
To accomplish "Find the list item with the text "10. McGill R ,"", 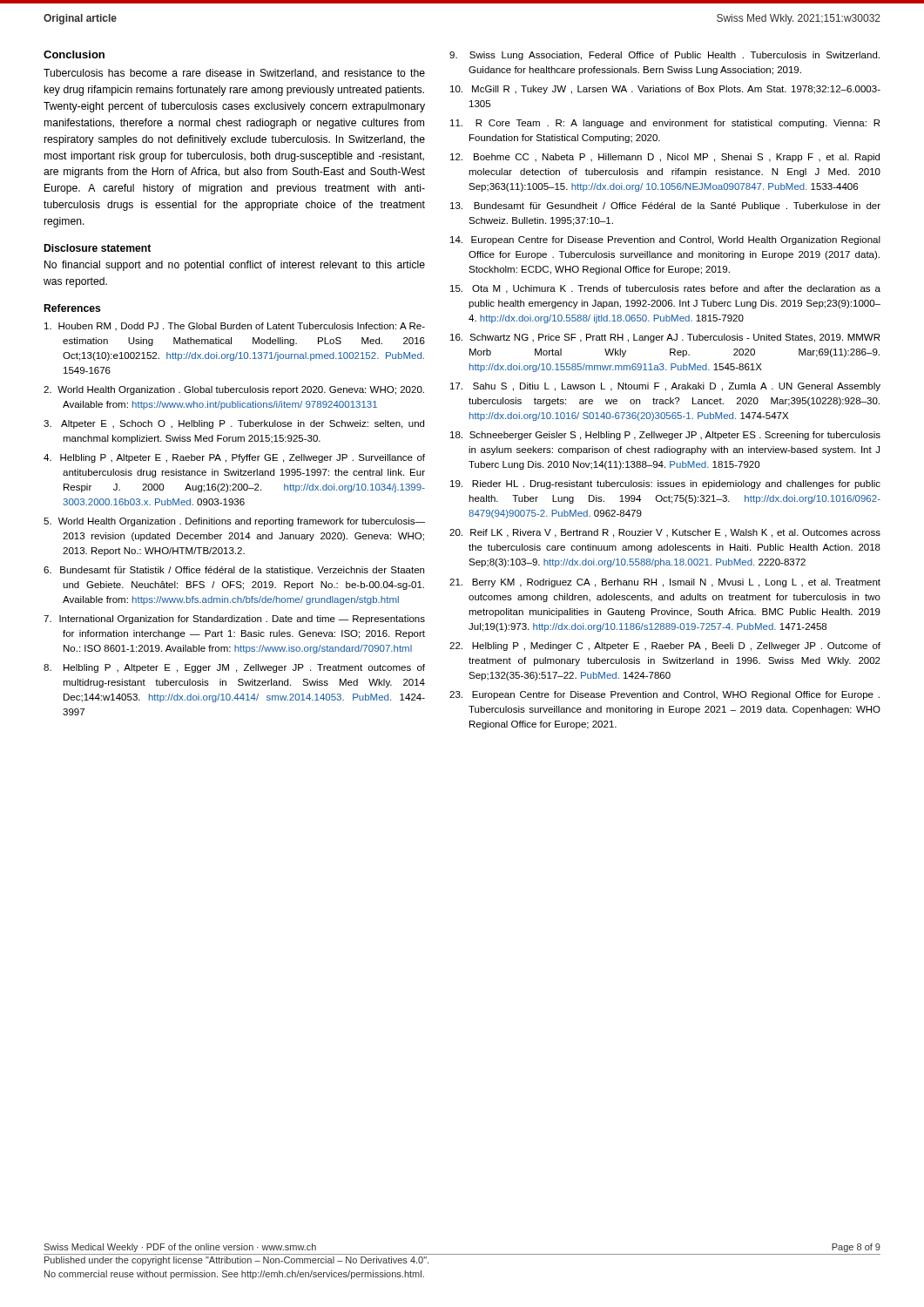I will click(x=665, y=96).
